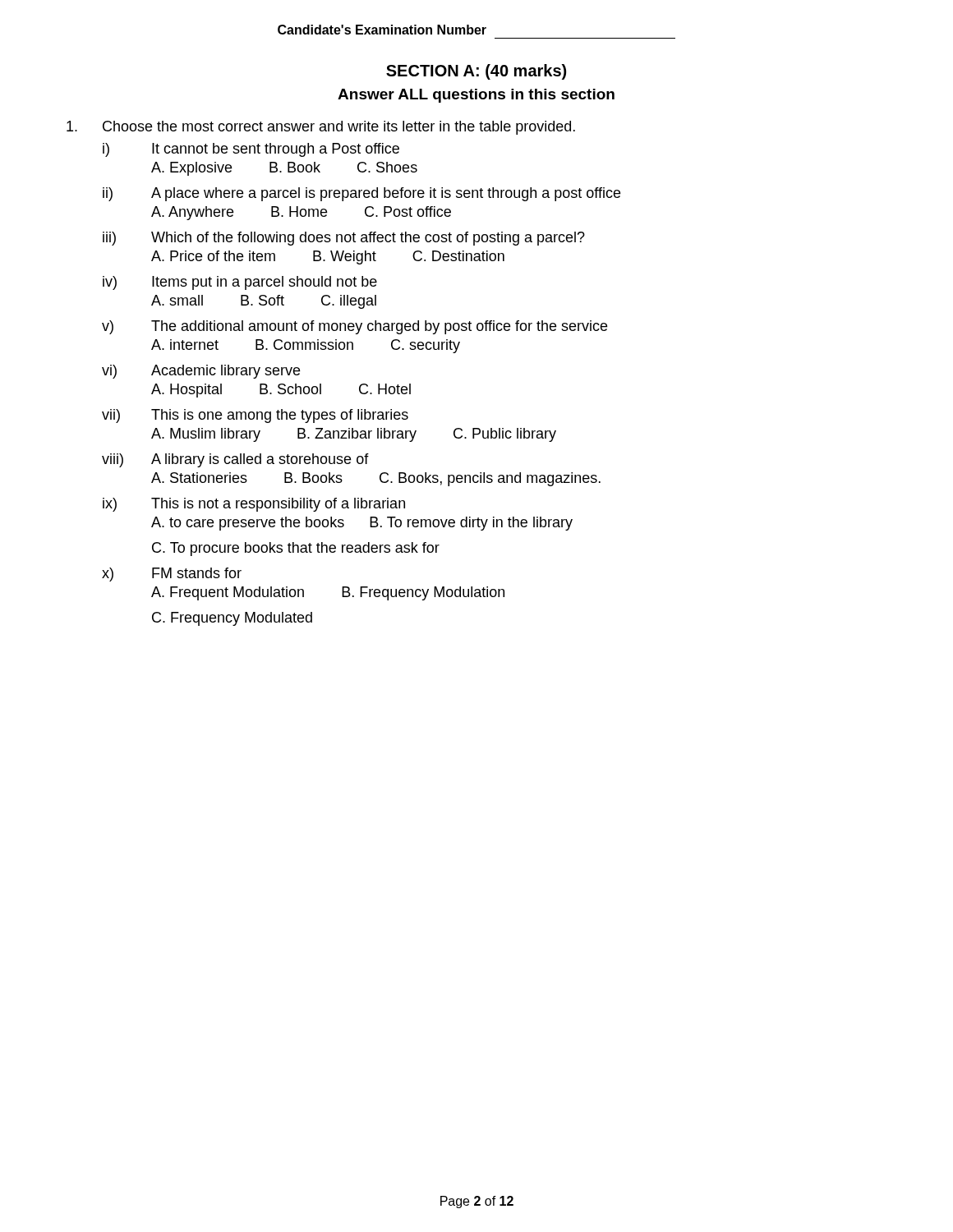
Task: Find the region starting "ix) This is not a"
Action: tap(254, 505)
